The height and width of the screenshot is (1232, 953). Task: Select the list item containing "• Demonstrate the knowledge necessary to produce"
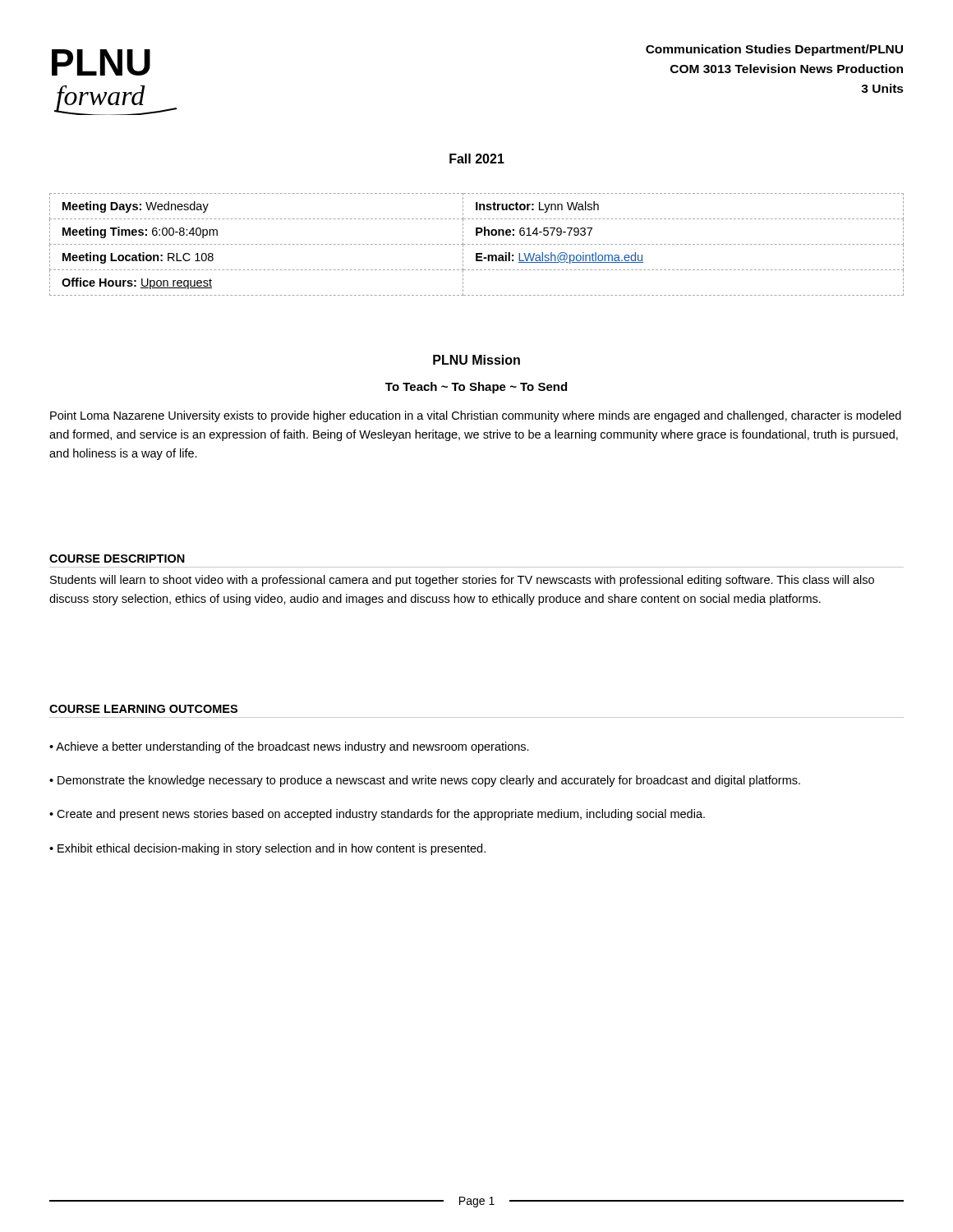[425, 780]
